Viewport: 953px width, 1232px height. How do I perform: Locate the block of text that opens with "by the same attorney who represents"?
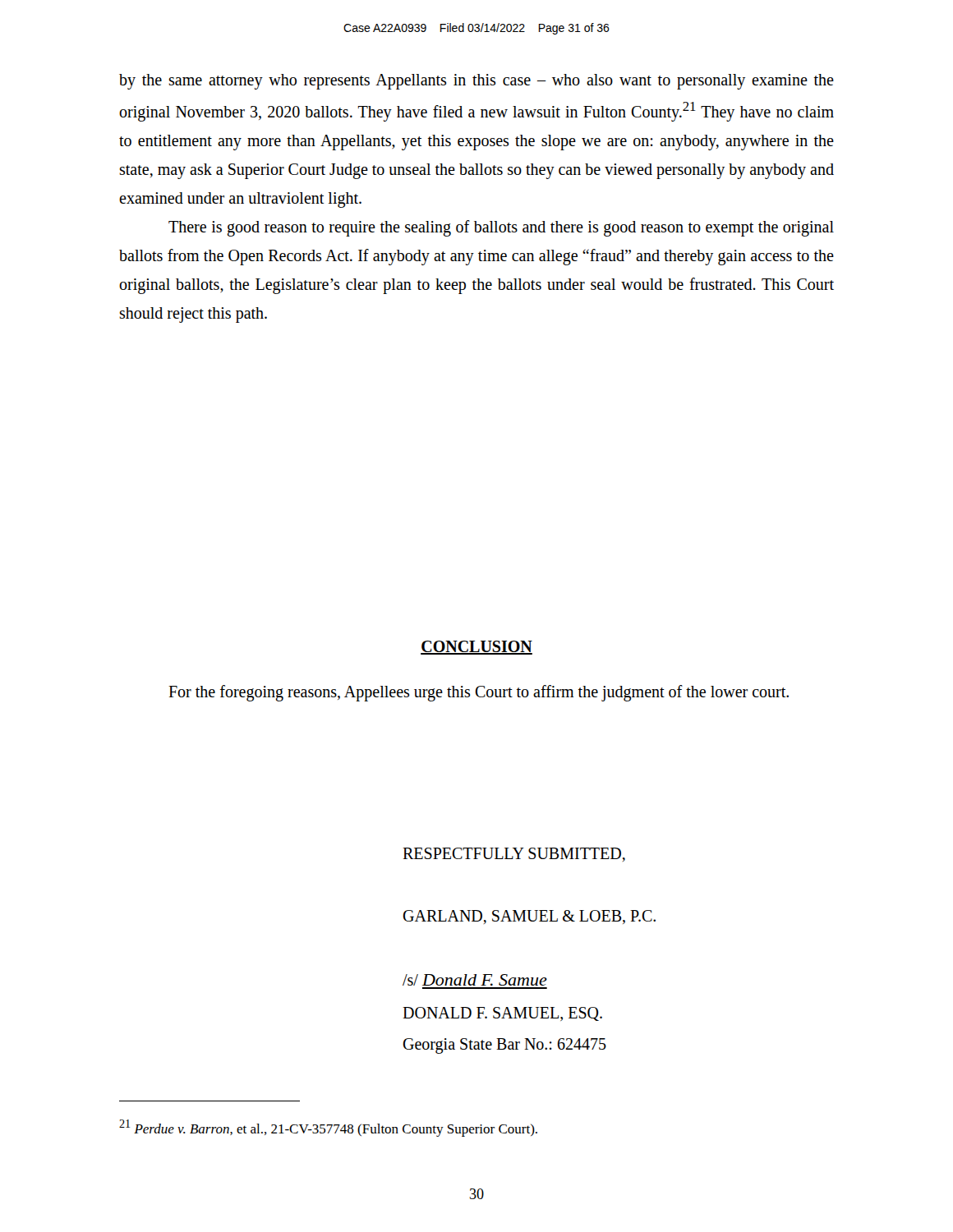(476, 82)
